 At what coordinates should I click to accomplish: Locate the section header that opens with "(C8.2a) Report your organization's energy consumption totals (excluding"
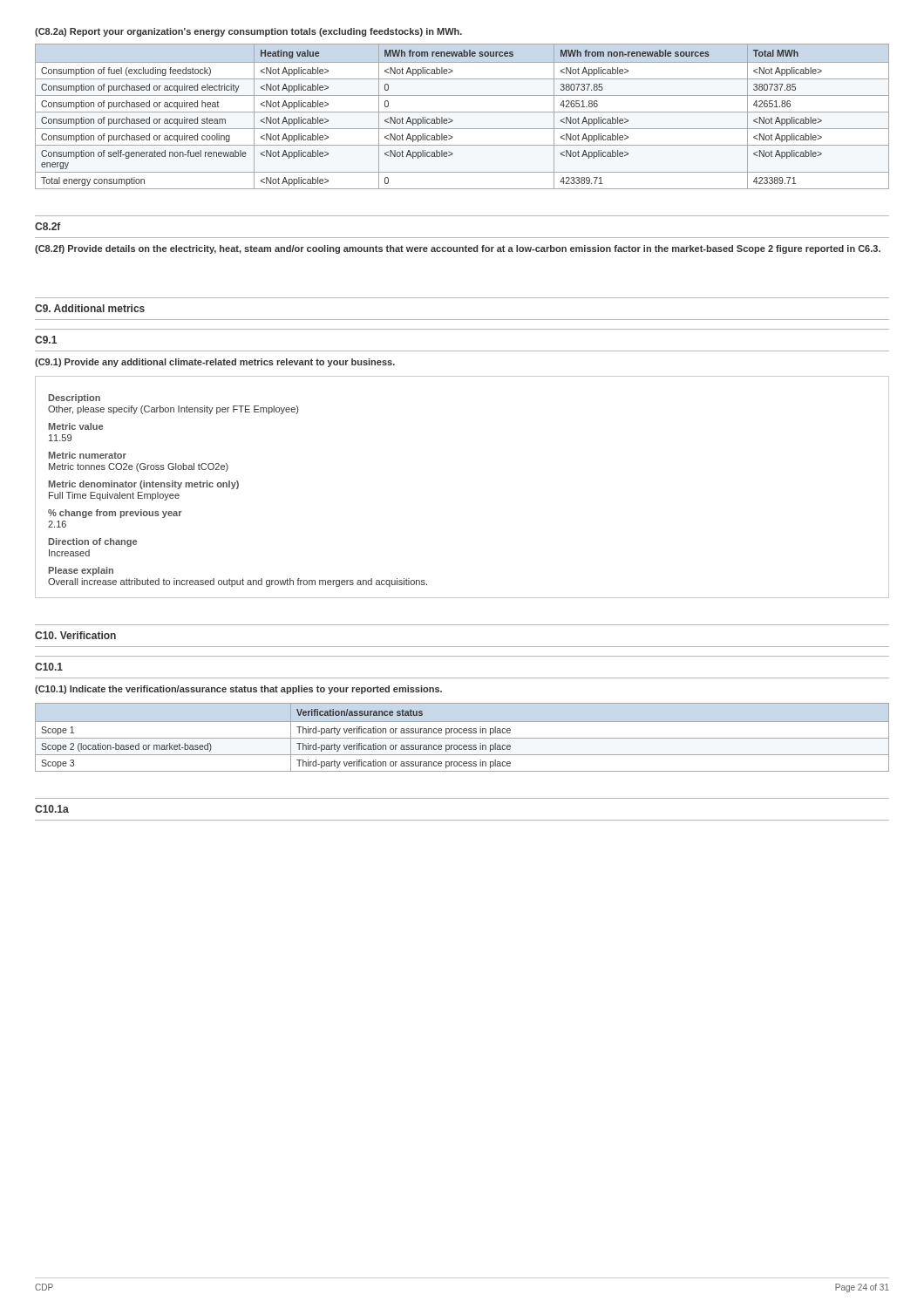(x=249, y=31)
